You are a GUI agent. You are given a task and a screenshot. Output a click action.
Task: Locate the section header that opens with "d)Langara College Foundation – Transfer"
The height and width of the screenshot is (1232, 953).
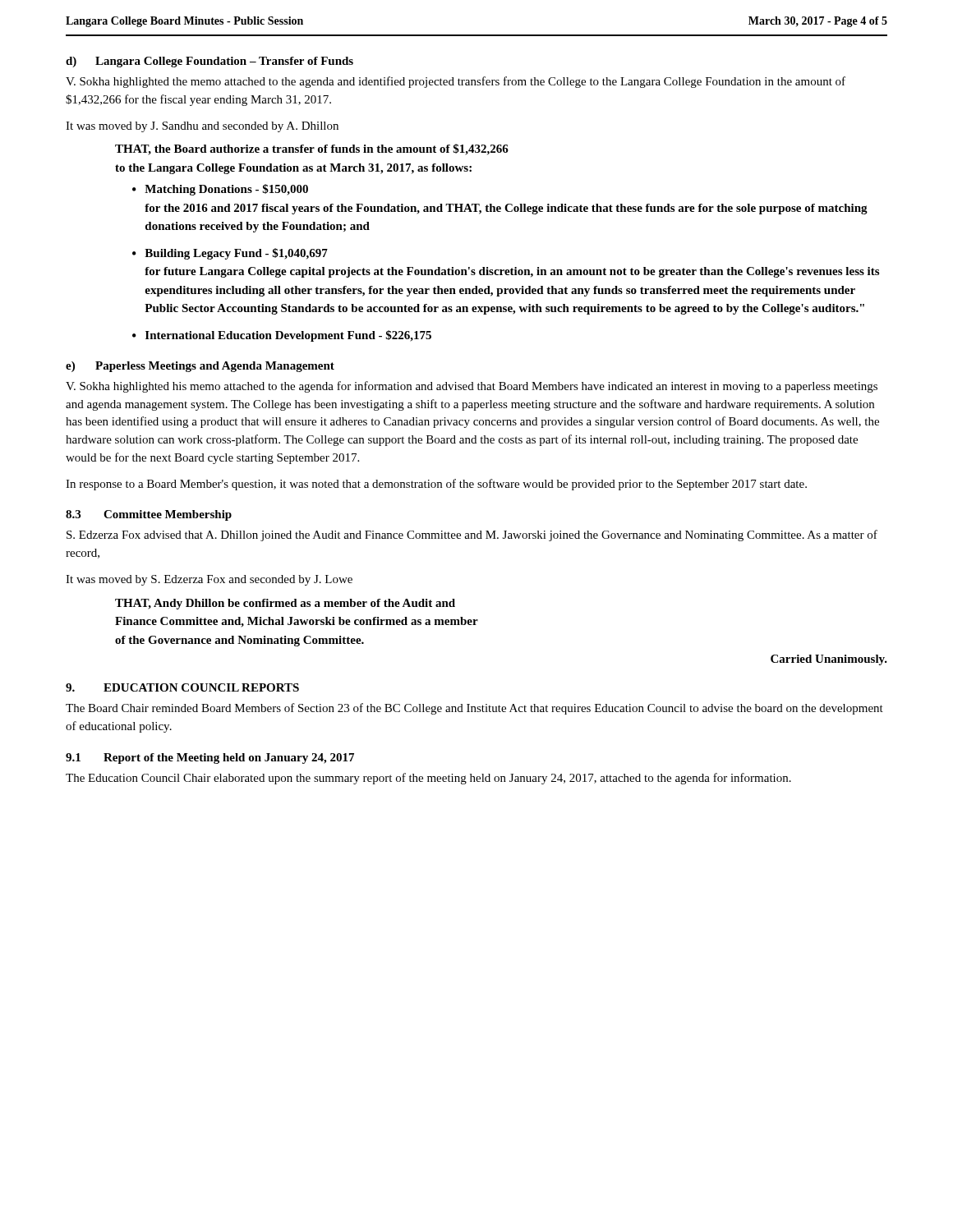tap(210, 61)
